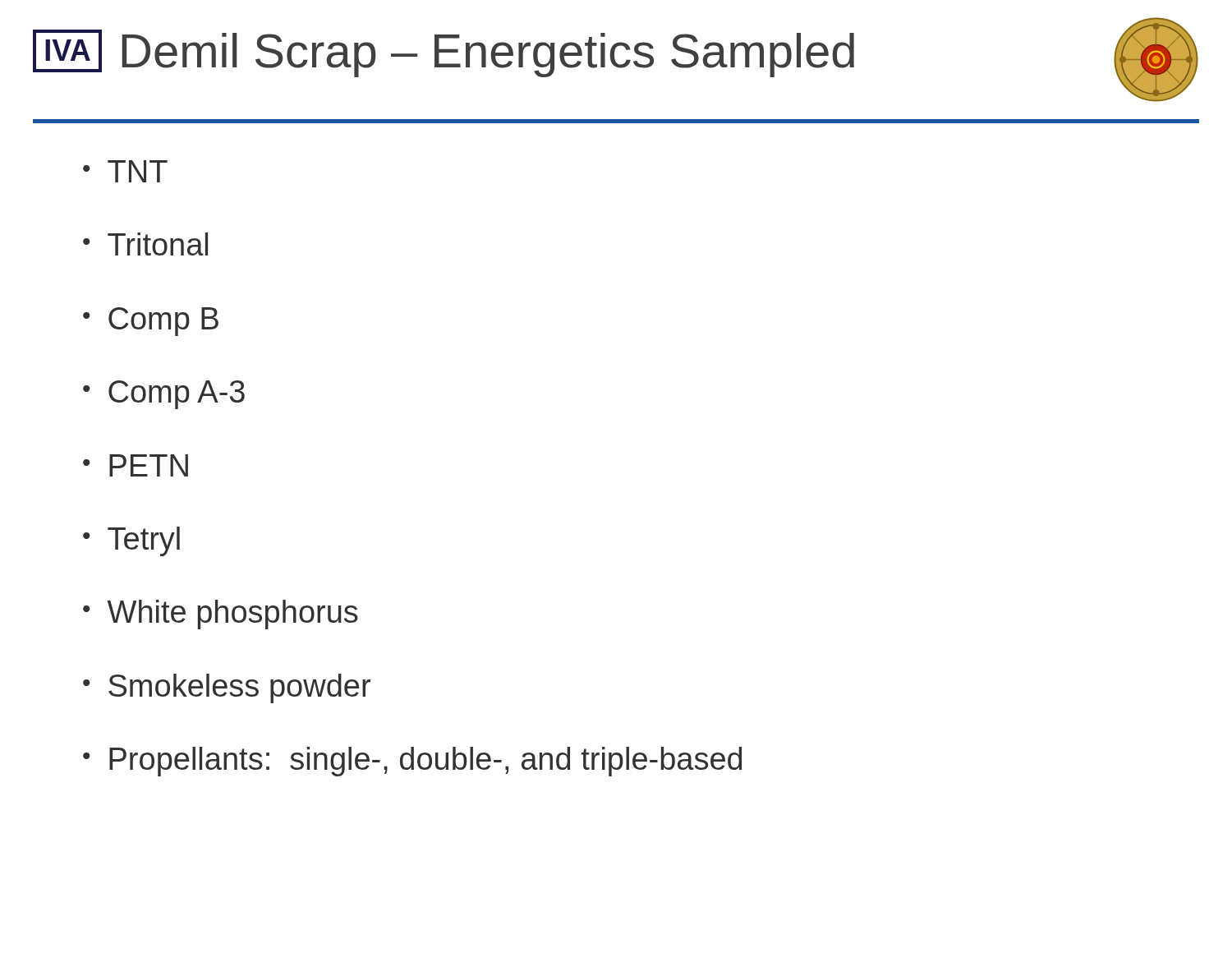
Task: Where does it say "• Comp B"?
Action: [x=151, y=319]
